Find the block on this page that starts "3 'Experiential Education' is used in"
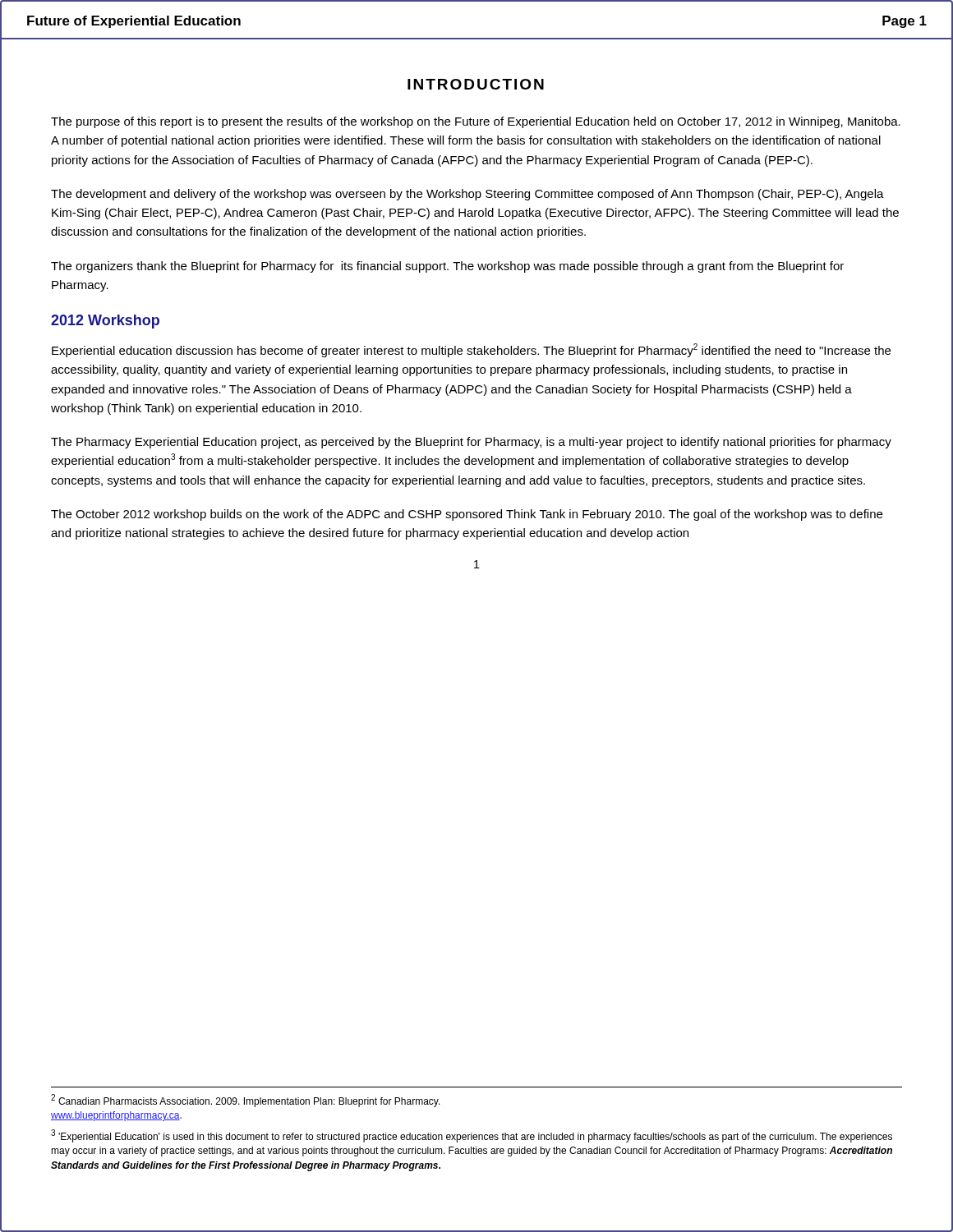 tap(472, 1150)
